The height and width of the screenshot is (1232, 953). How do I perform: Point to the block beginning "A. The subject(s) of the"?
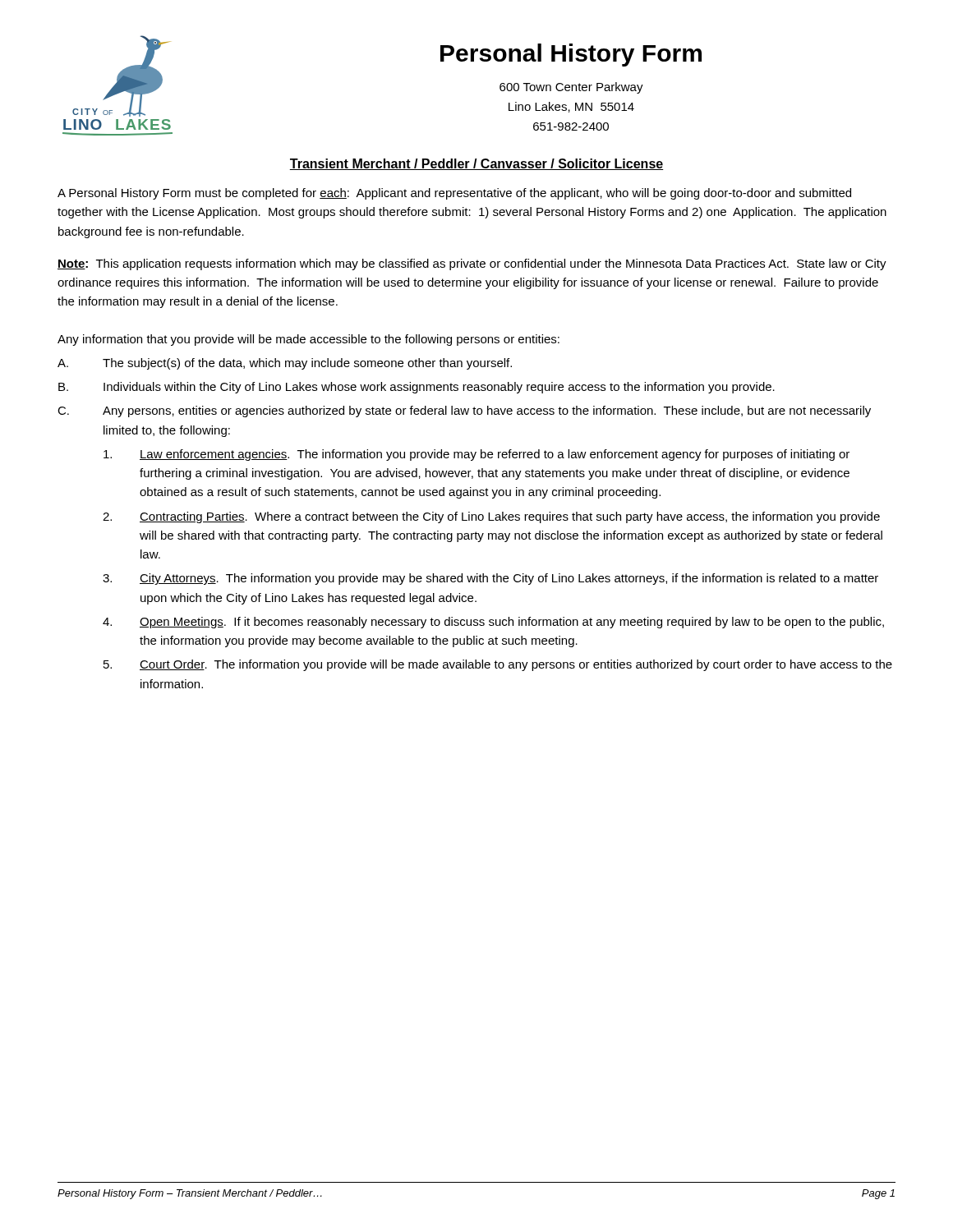click(x=476, y=363)
